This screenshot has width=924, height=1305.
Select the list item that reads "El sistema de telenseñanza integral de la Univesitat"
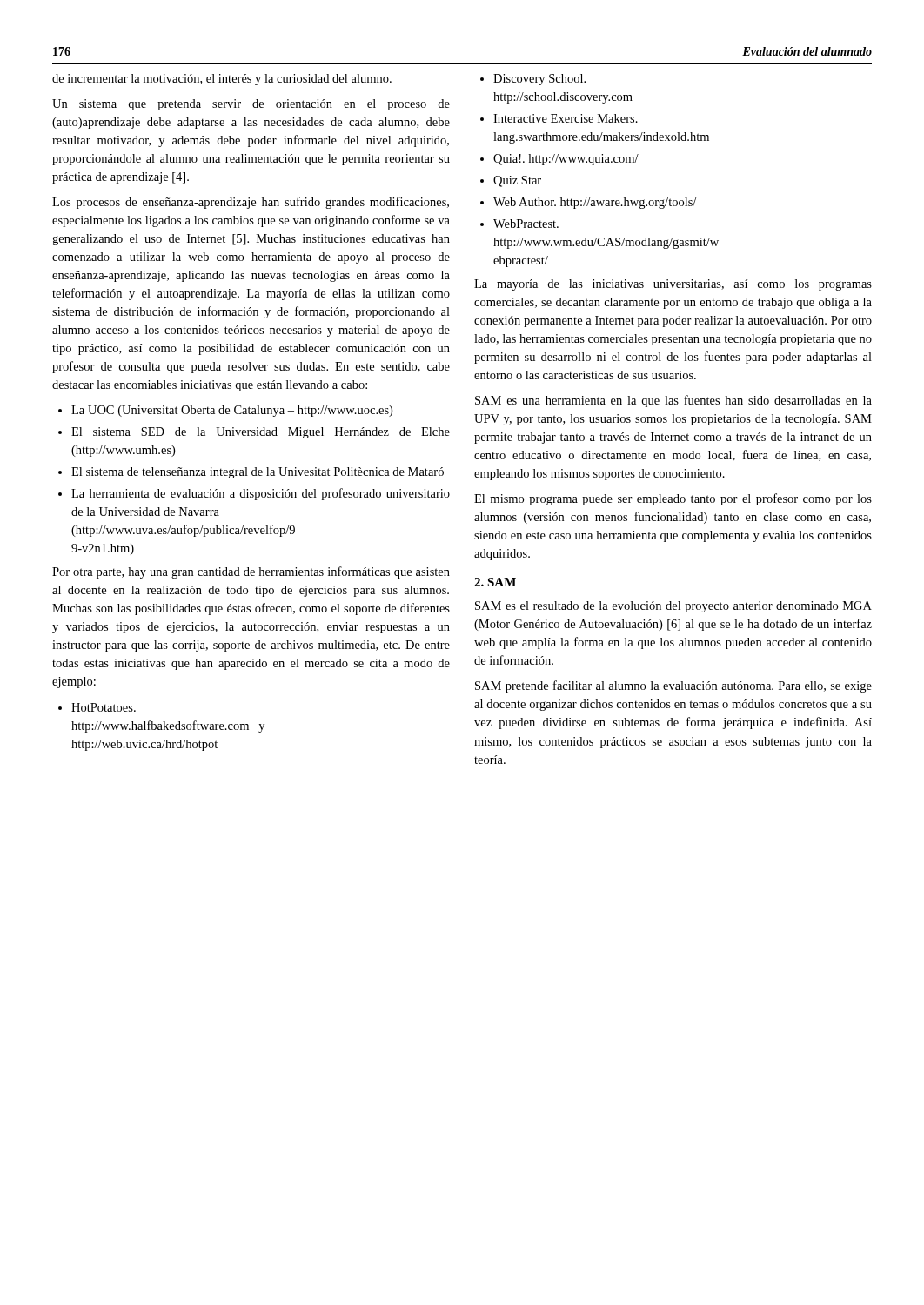[258, 472]
